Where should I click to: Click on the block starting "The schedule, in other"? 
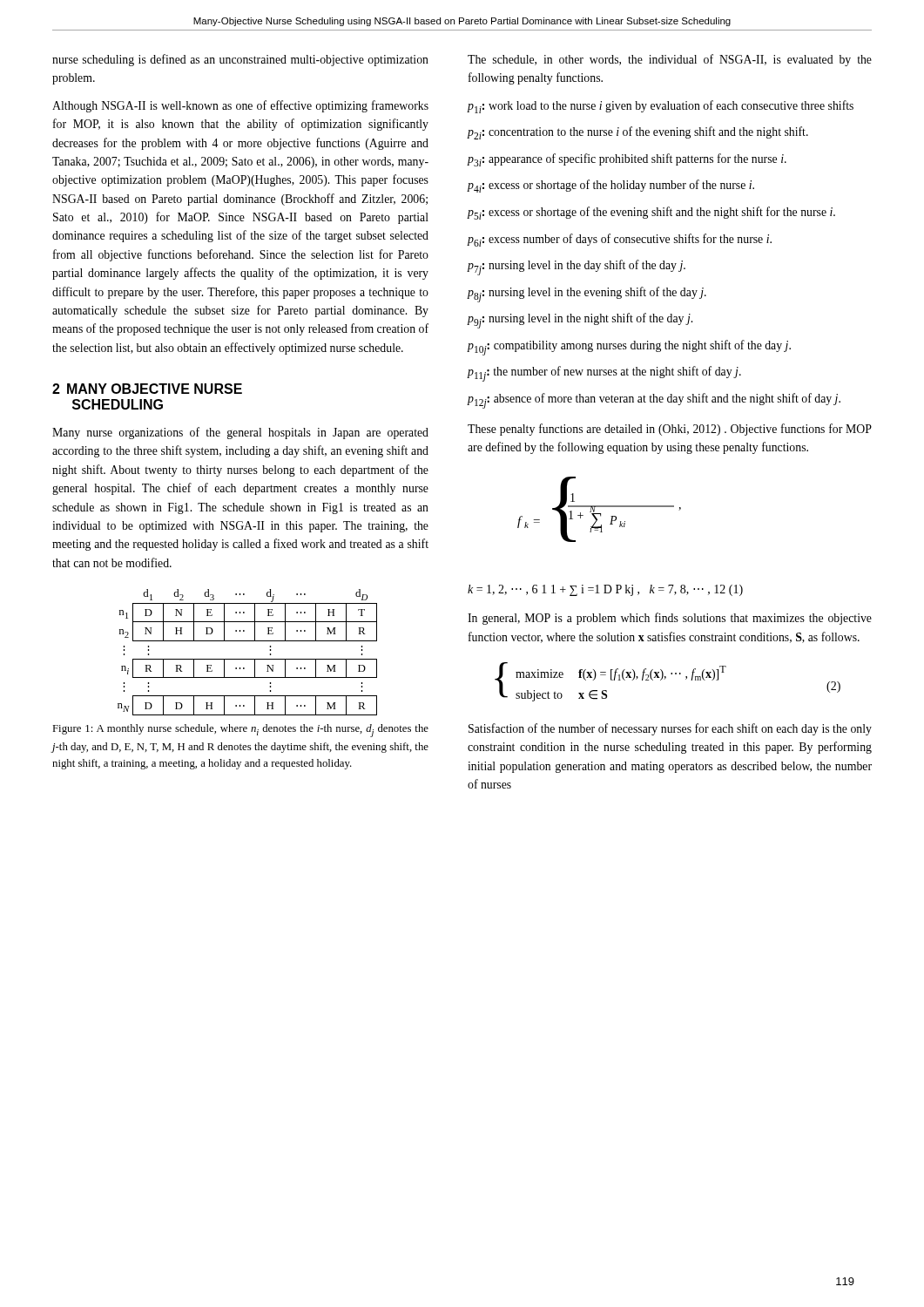pos(670,69)
